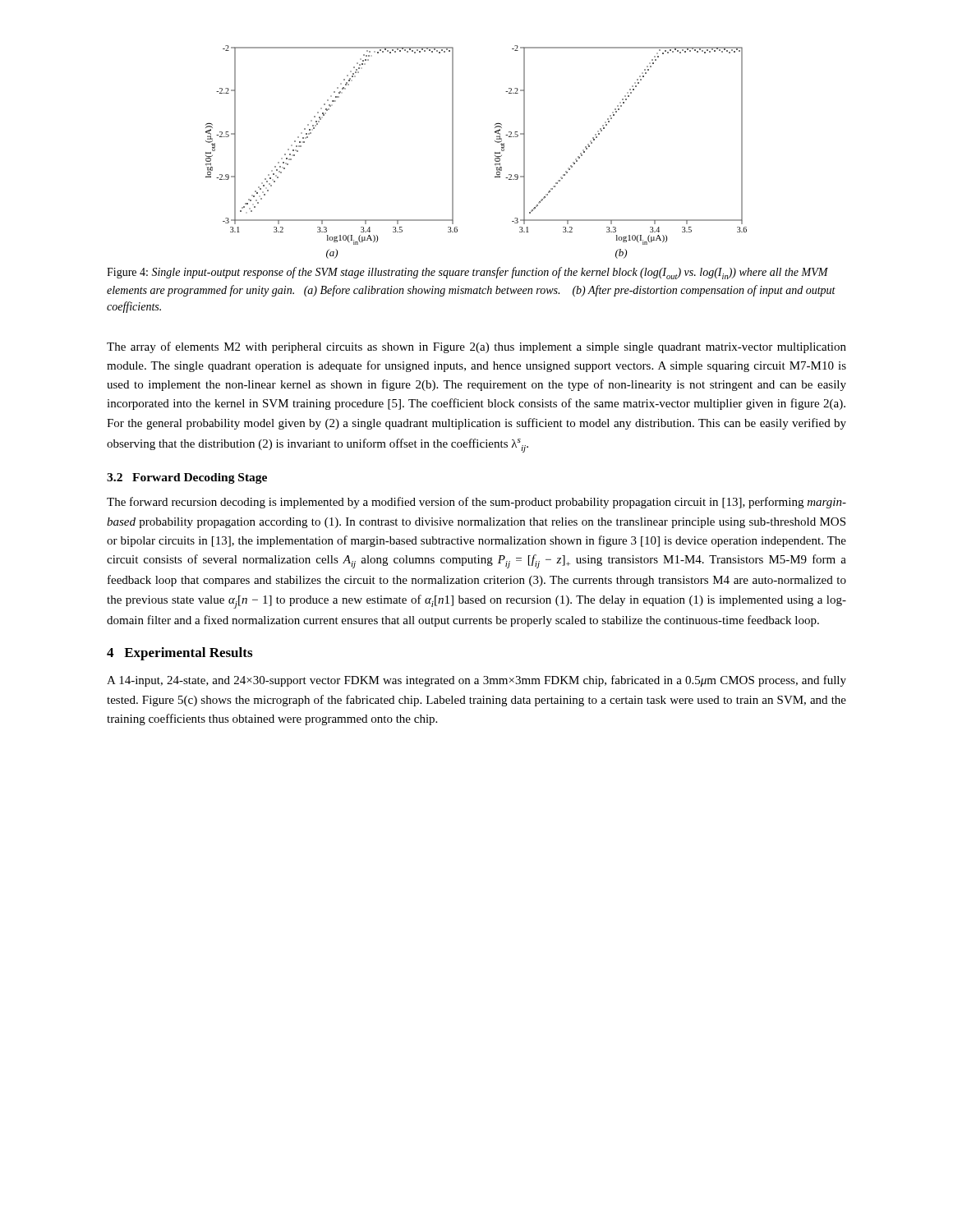
Task: Find "4 Experimental Results" on this page
Action: [x=180, y=653]
